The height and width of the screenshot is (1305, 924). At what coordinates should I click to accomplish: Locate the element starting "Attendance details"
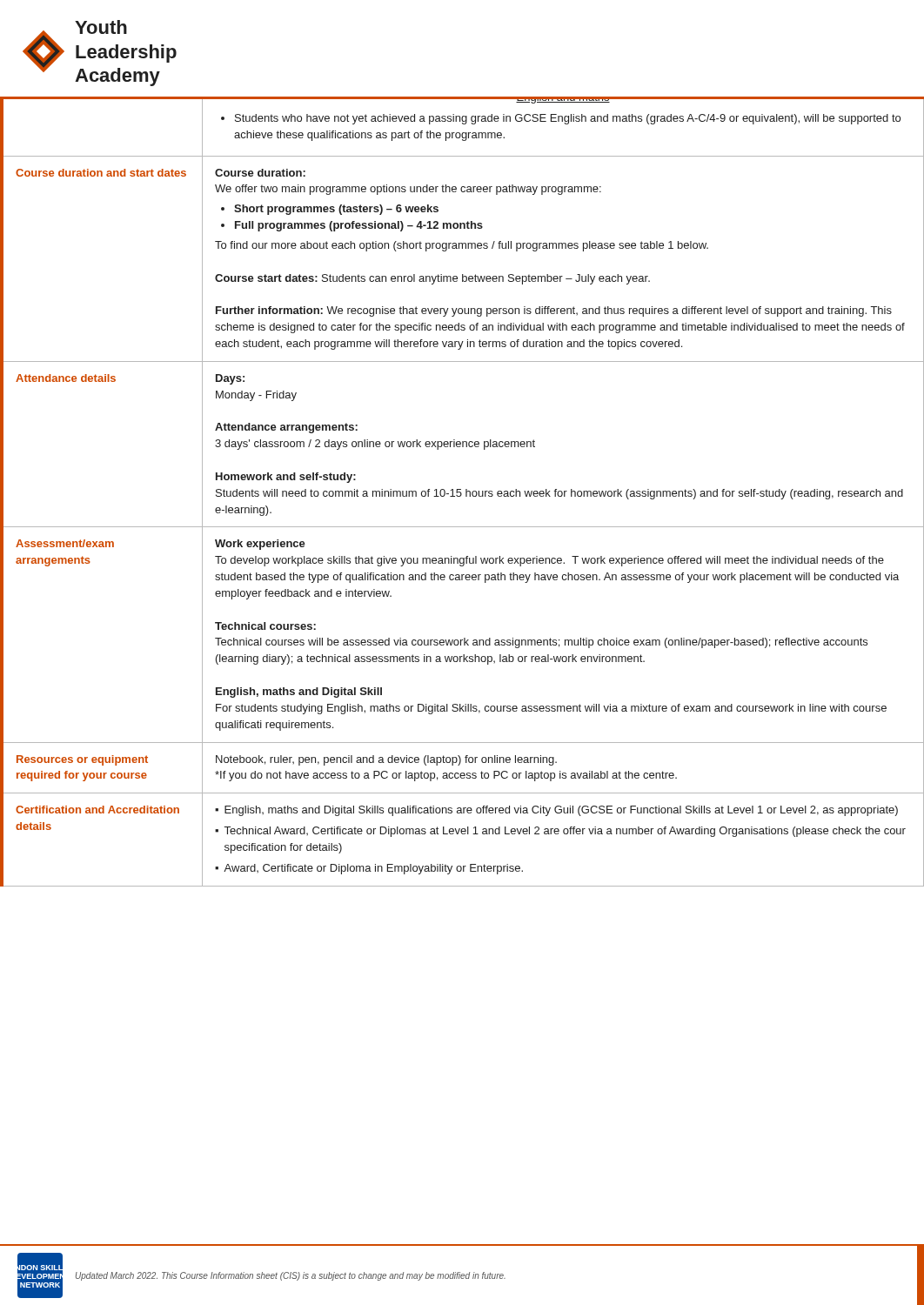(x=66, y=378)
